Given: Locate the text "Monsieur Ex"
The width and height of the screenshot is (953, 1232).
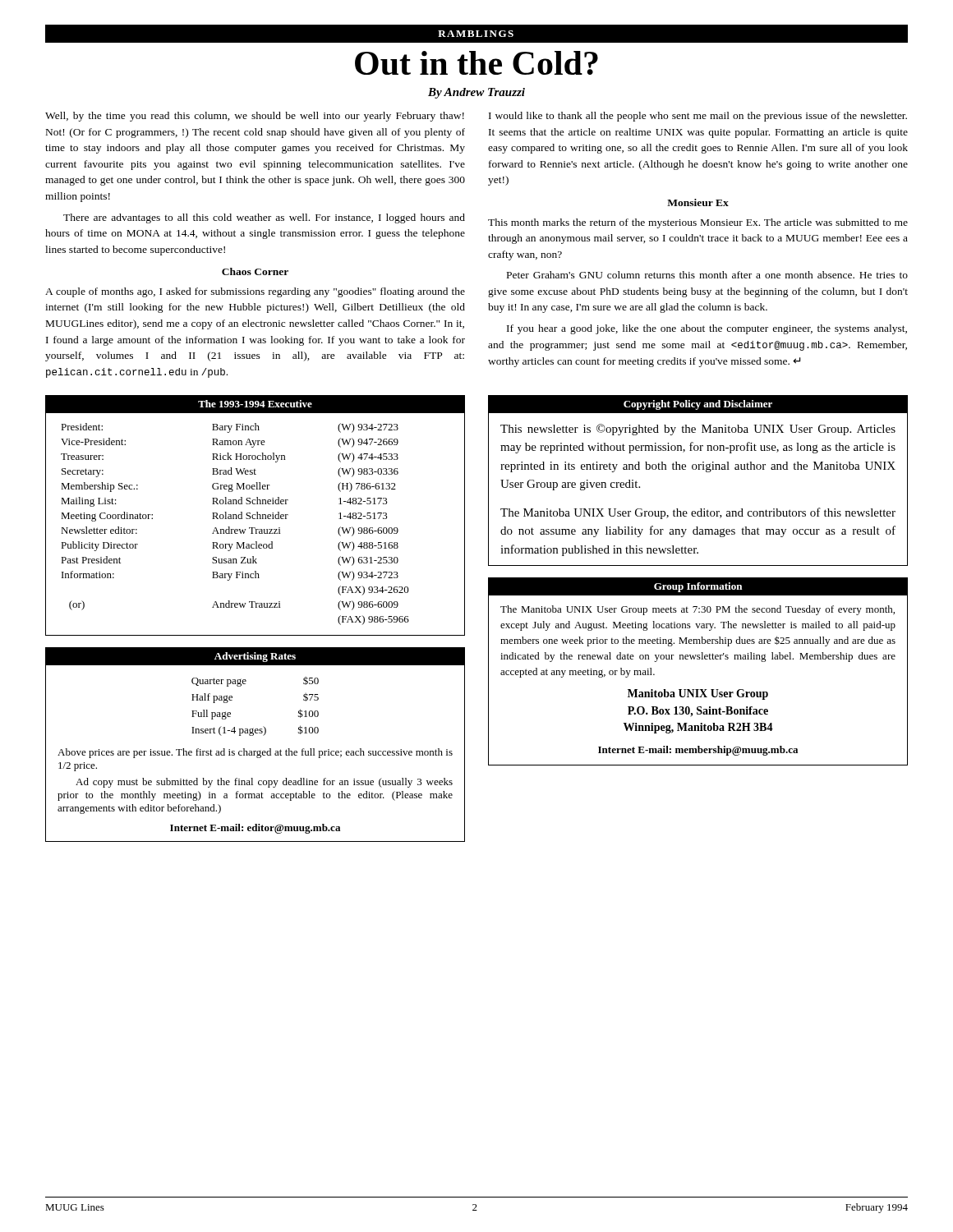Looking at the screenshot, I should (x=698, y=202).
